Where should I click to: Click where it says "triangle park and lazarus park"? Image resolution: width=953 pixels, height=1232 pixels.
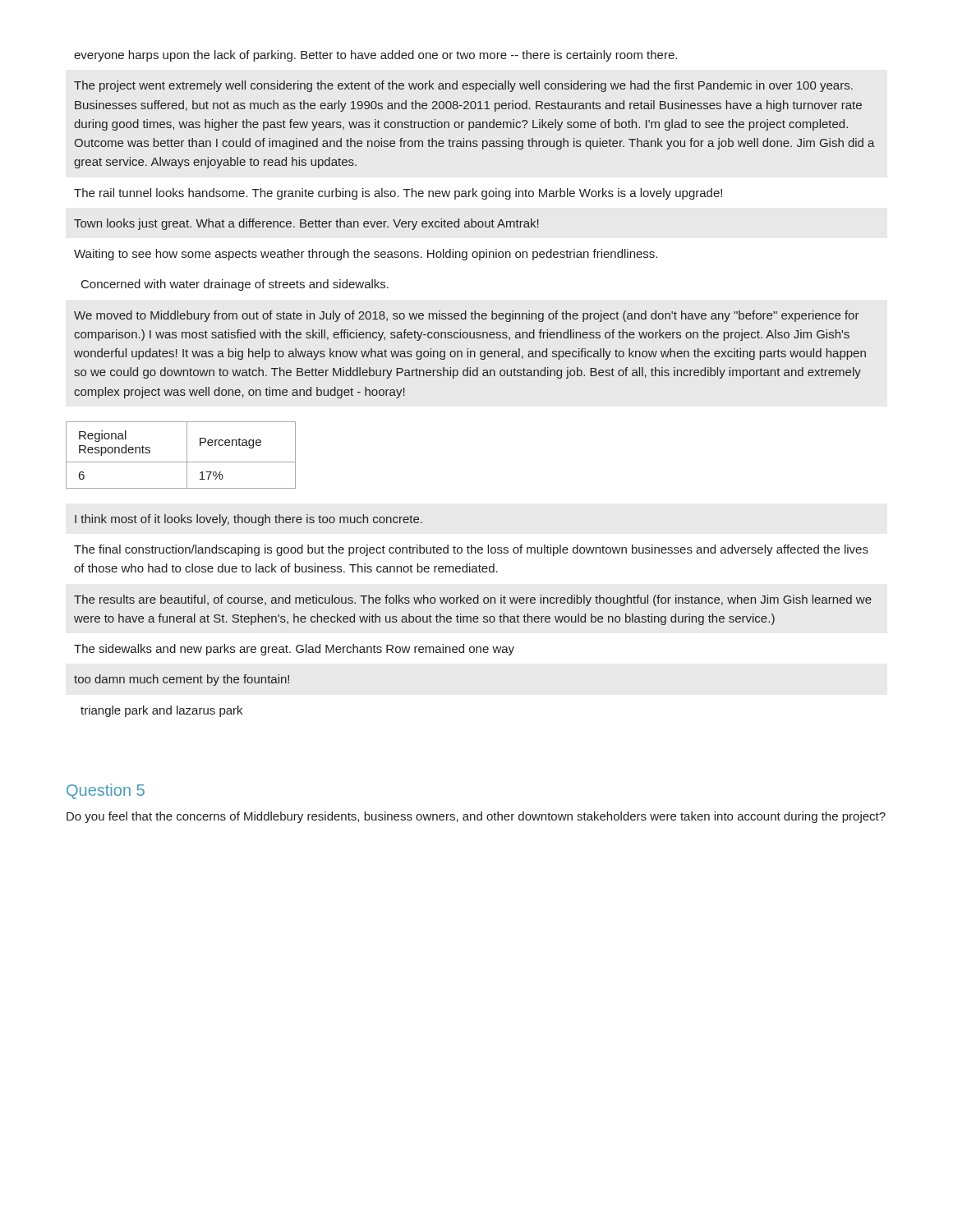pyautogui.click(x=162, y=710)
